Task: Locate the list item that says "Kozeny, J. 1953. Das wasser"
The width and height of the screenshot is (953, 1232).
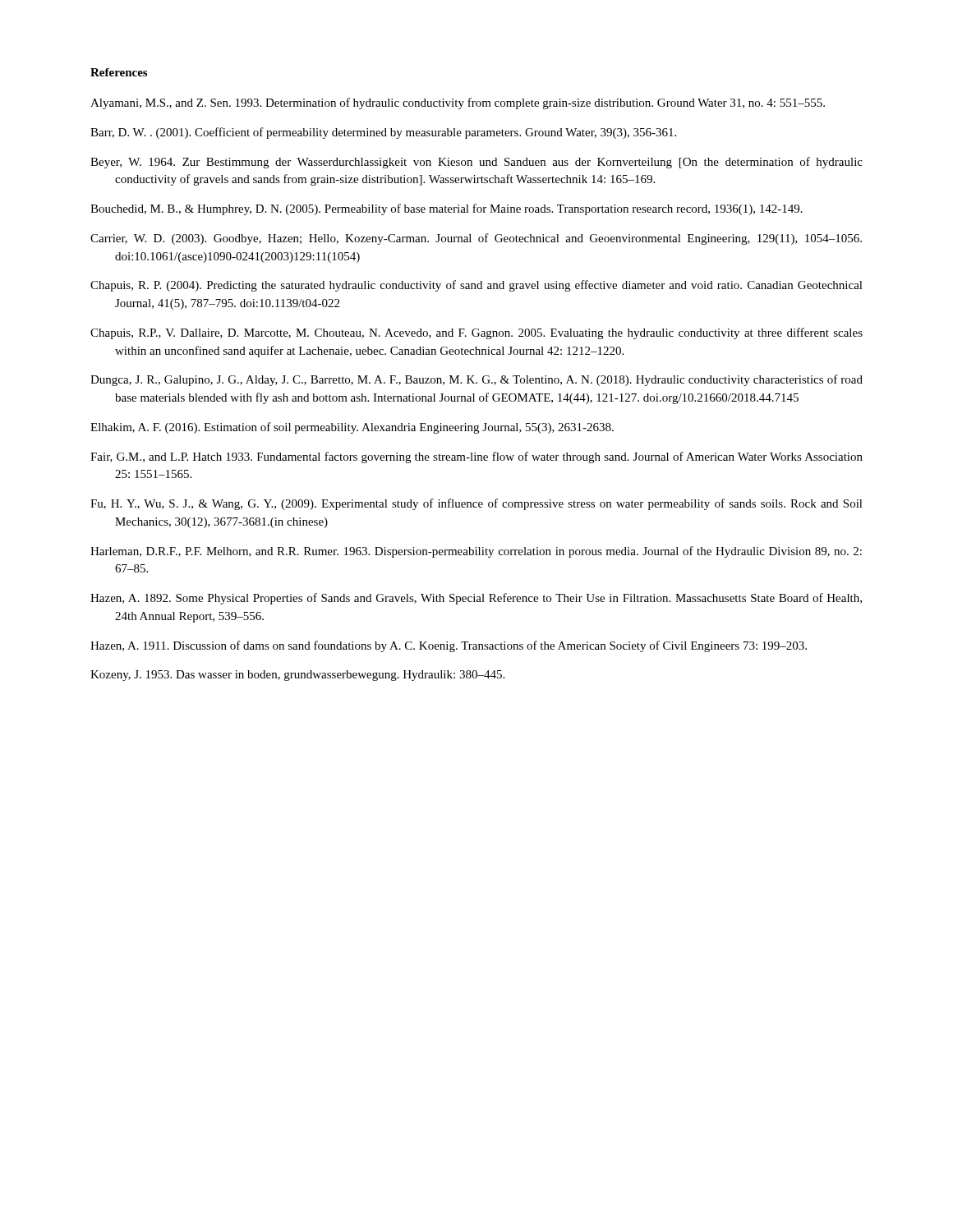Action: [298, 675]
